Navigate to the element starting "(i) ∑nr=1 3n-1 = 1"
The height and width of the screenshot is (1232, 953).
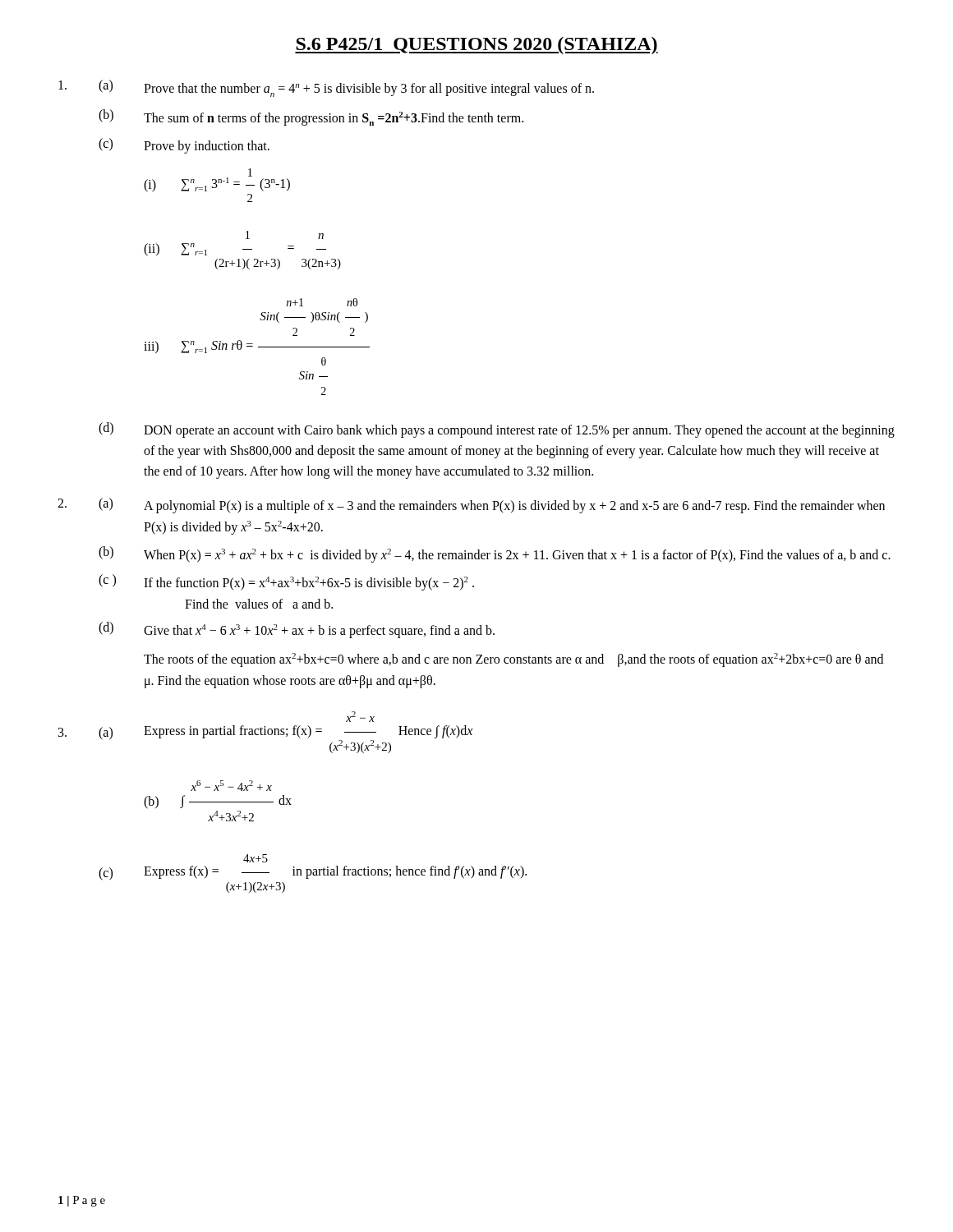click(x=217, y=185)
